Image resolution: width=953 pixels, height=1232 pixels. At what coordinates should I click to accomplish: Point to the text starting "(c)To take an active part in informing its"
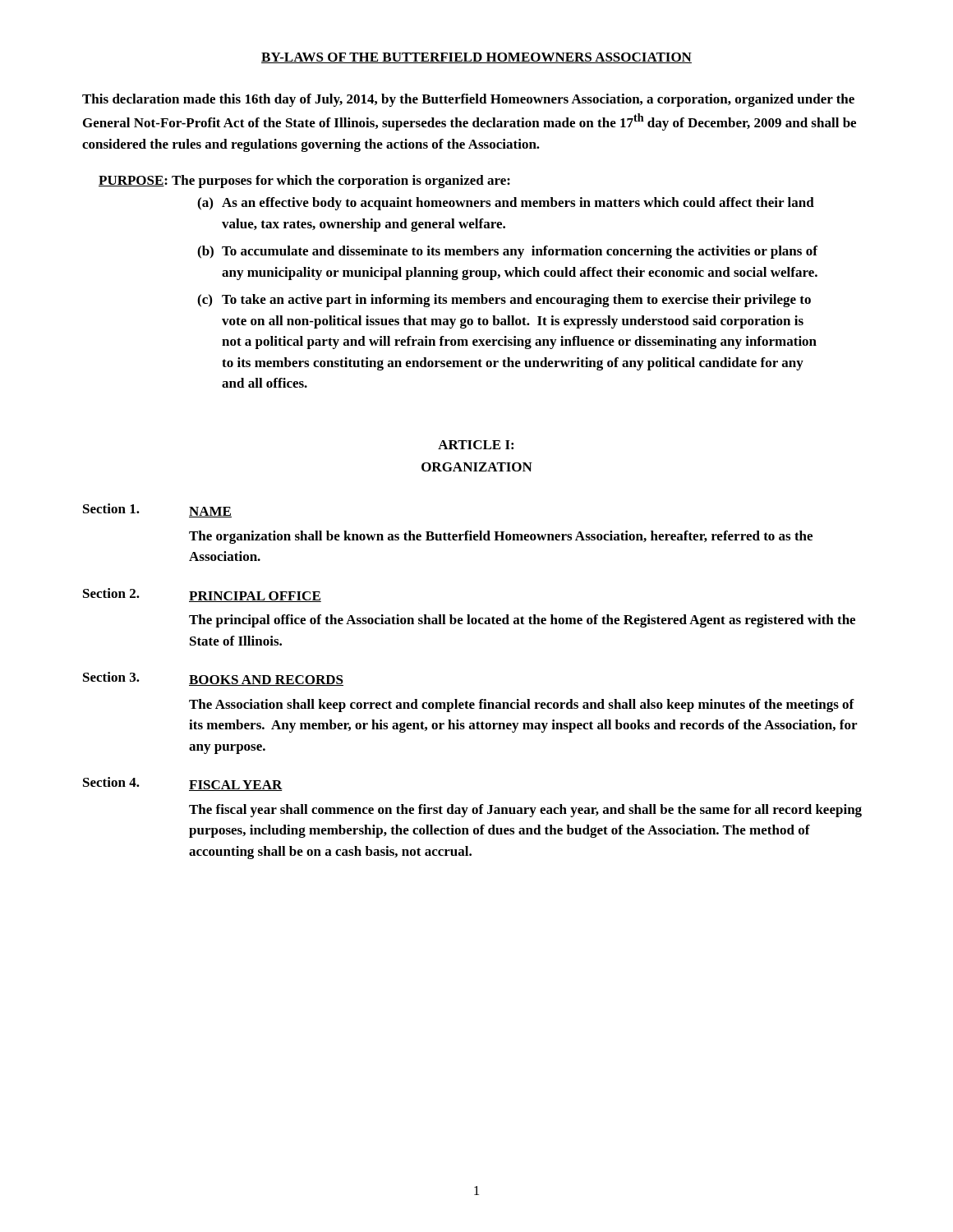(x=509, y=342)
